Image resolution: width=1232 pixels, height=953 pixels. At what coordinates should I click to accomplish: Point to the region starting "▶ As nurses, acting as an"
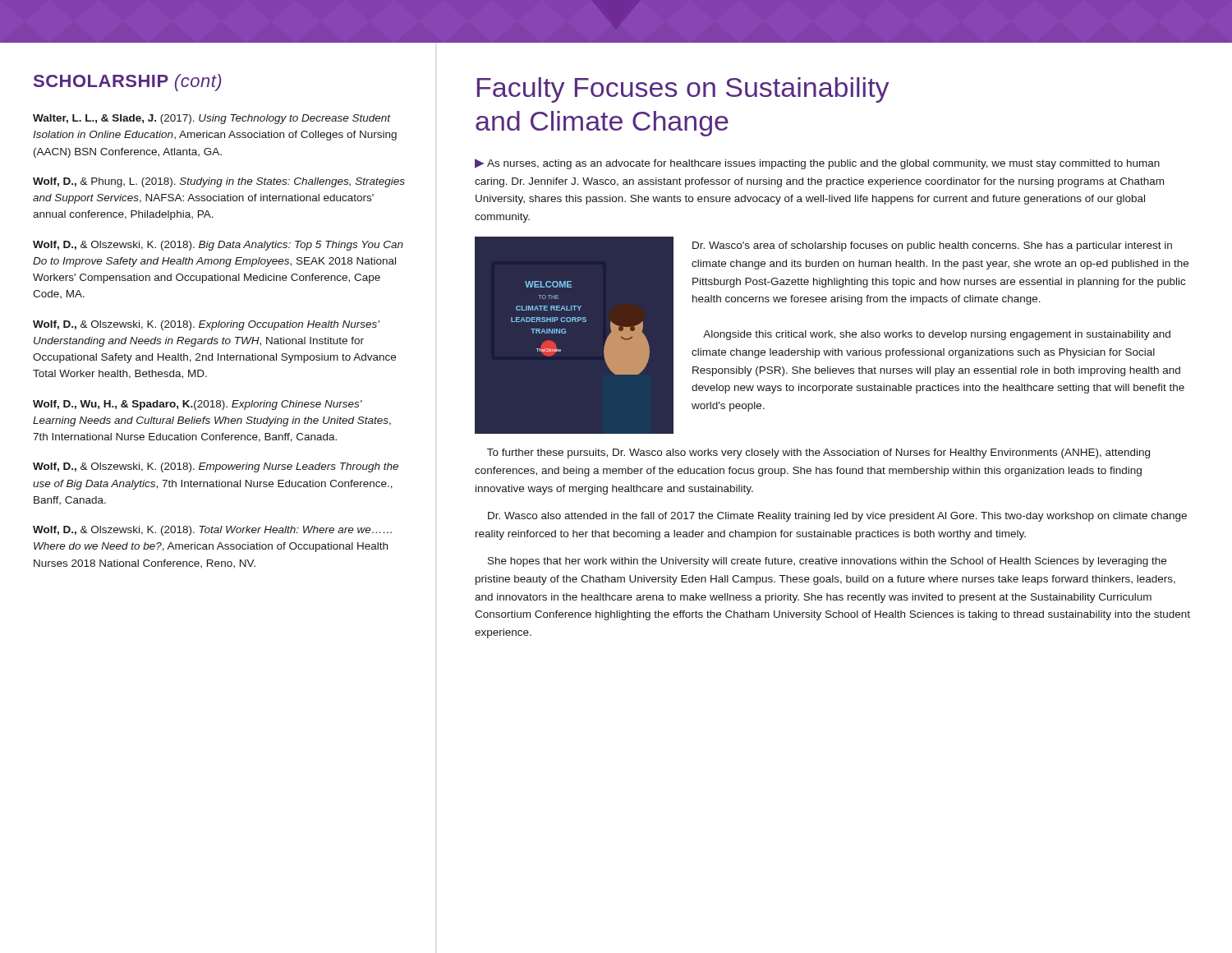[820, 189]
